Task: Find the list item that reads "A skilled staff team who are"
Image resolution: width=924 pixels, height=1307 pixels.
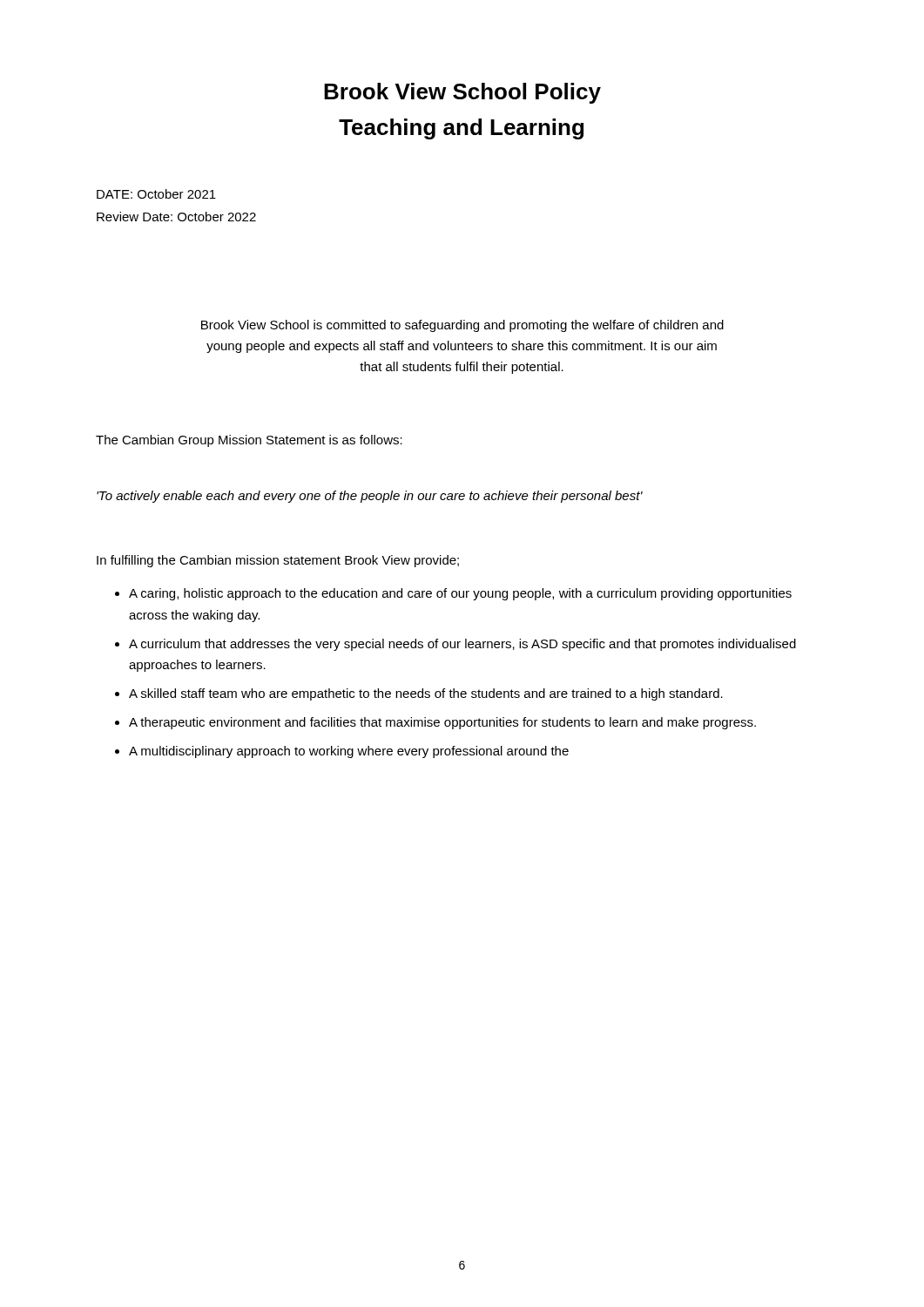Action: (x=426, y=693)
